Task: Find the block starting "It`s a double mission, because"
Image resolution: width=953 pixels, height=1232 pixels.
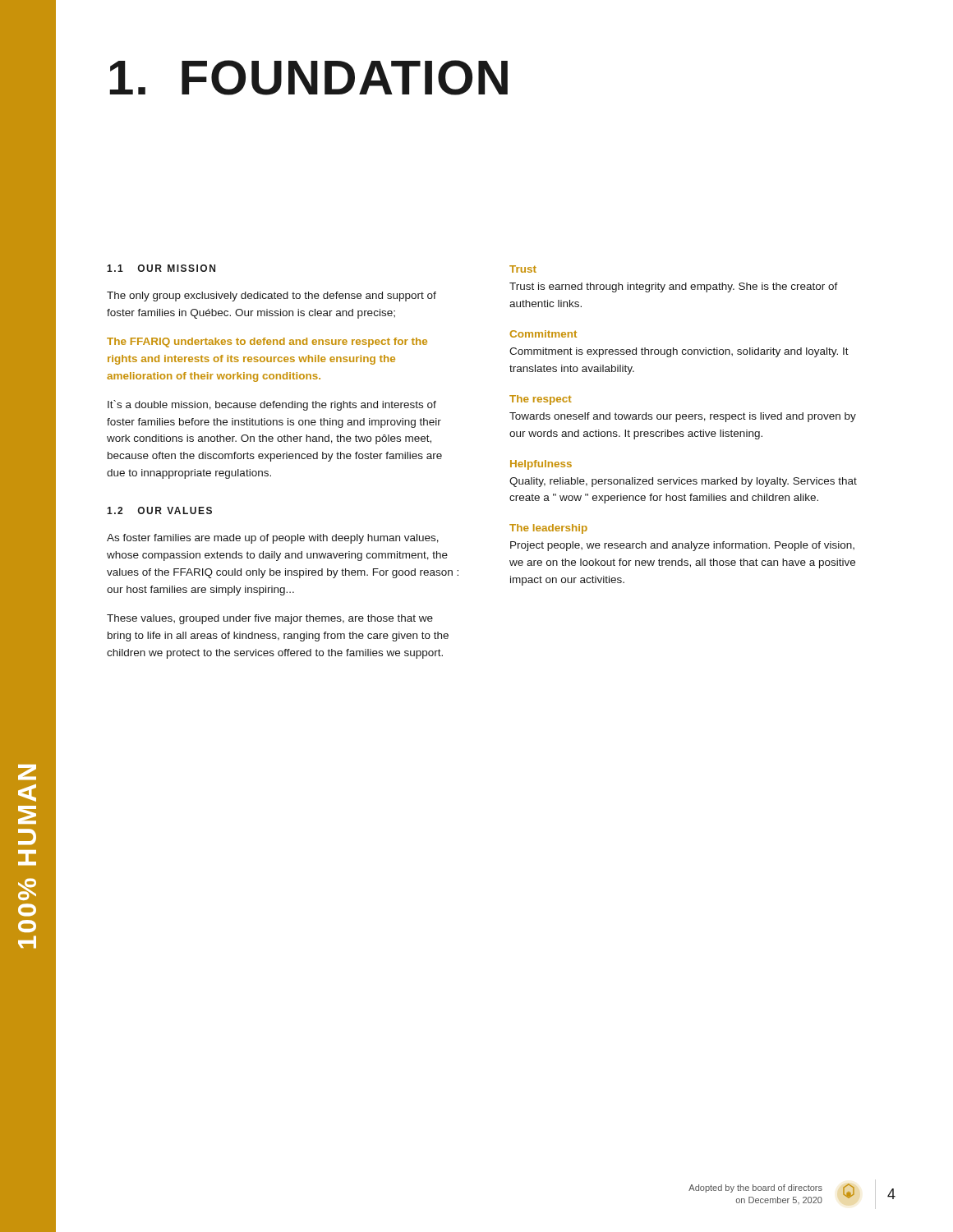Action: (283, 439)
